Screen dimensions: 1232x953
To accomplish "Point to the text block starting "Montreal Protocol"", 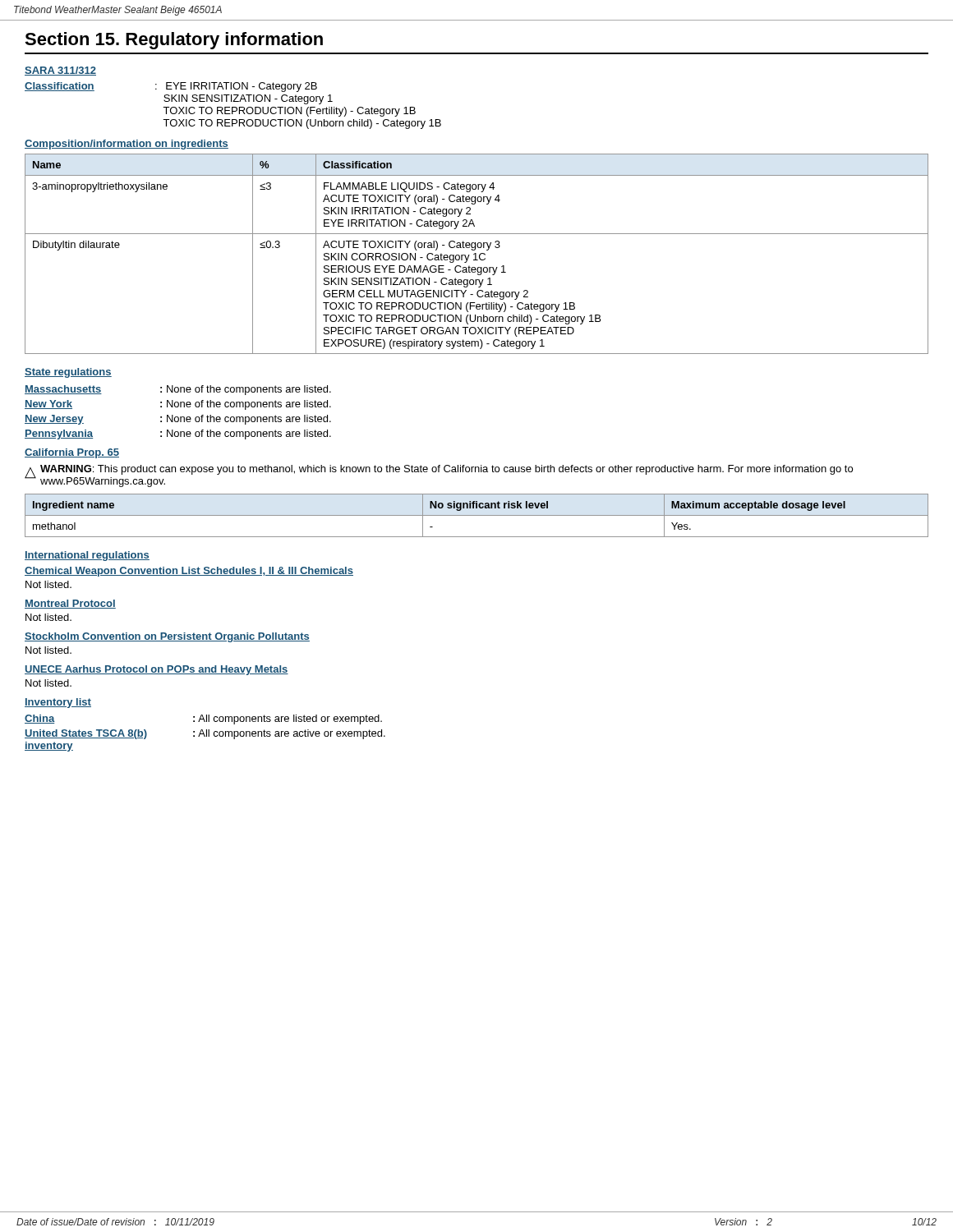I will pos(70,603).
